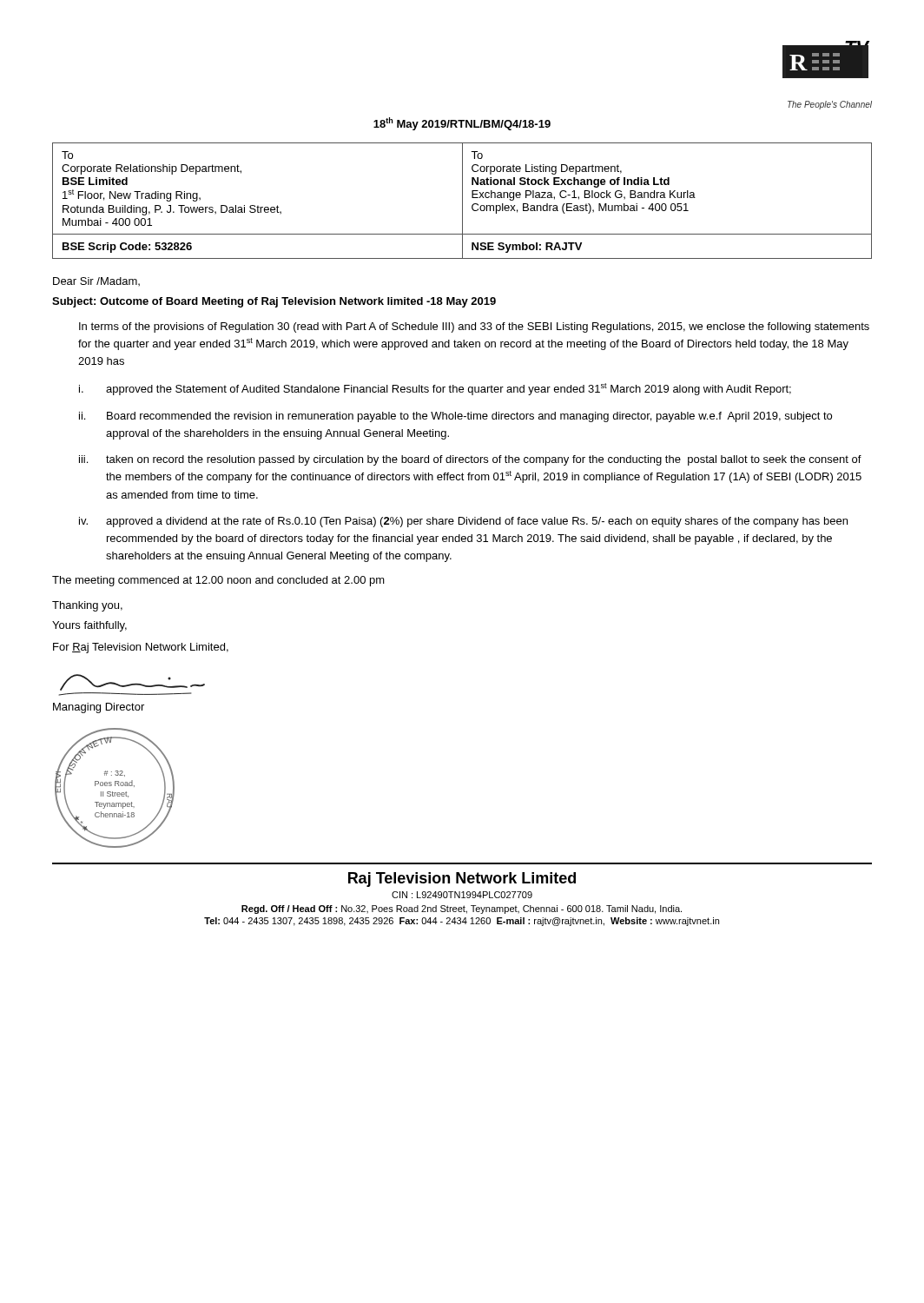Find the text block starting "In terms of the provisions of"
924x1303 pixels.
coord(474,344)
